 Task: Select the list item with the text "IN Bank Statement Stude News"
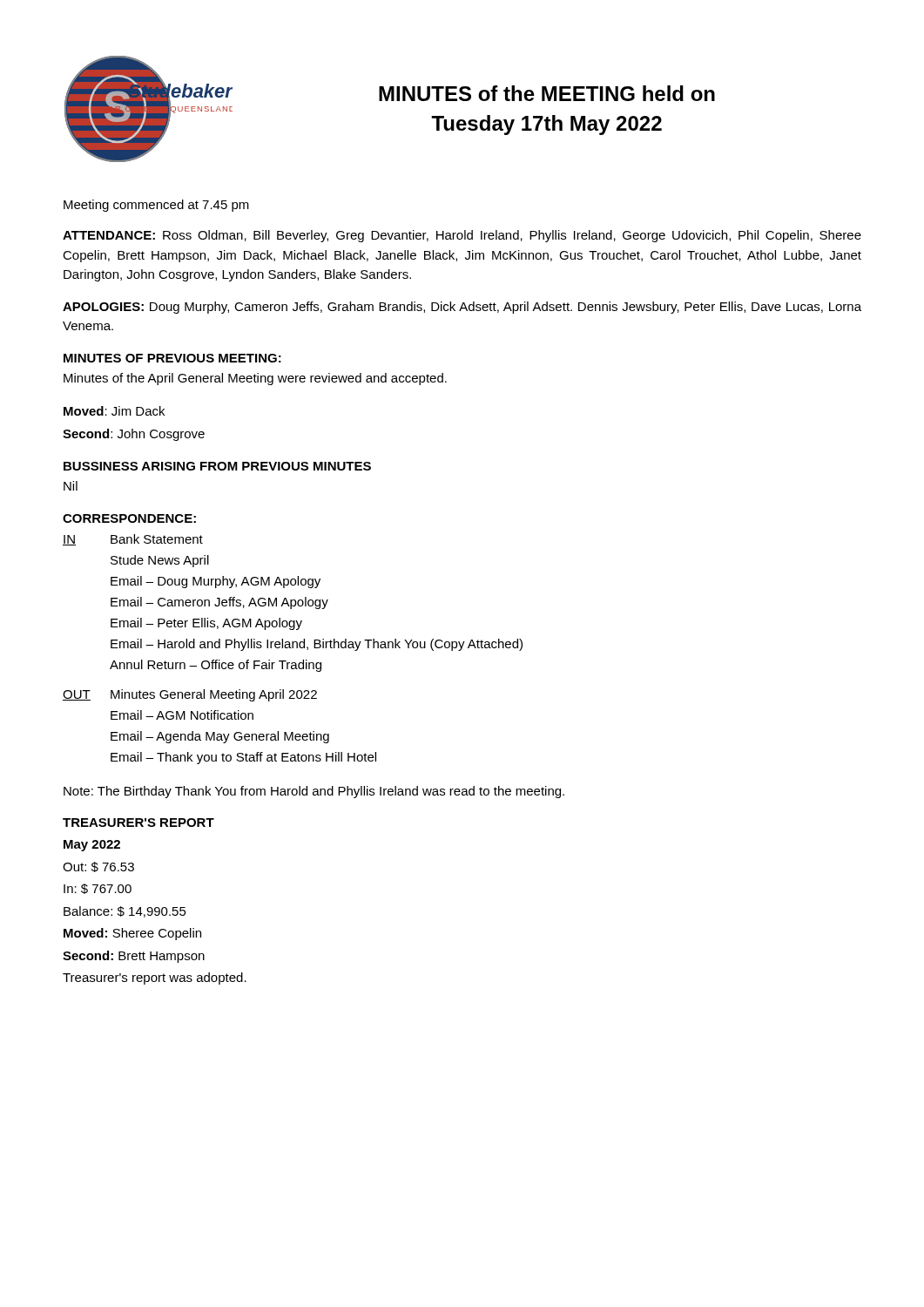coord(133,540)
